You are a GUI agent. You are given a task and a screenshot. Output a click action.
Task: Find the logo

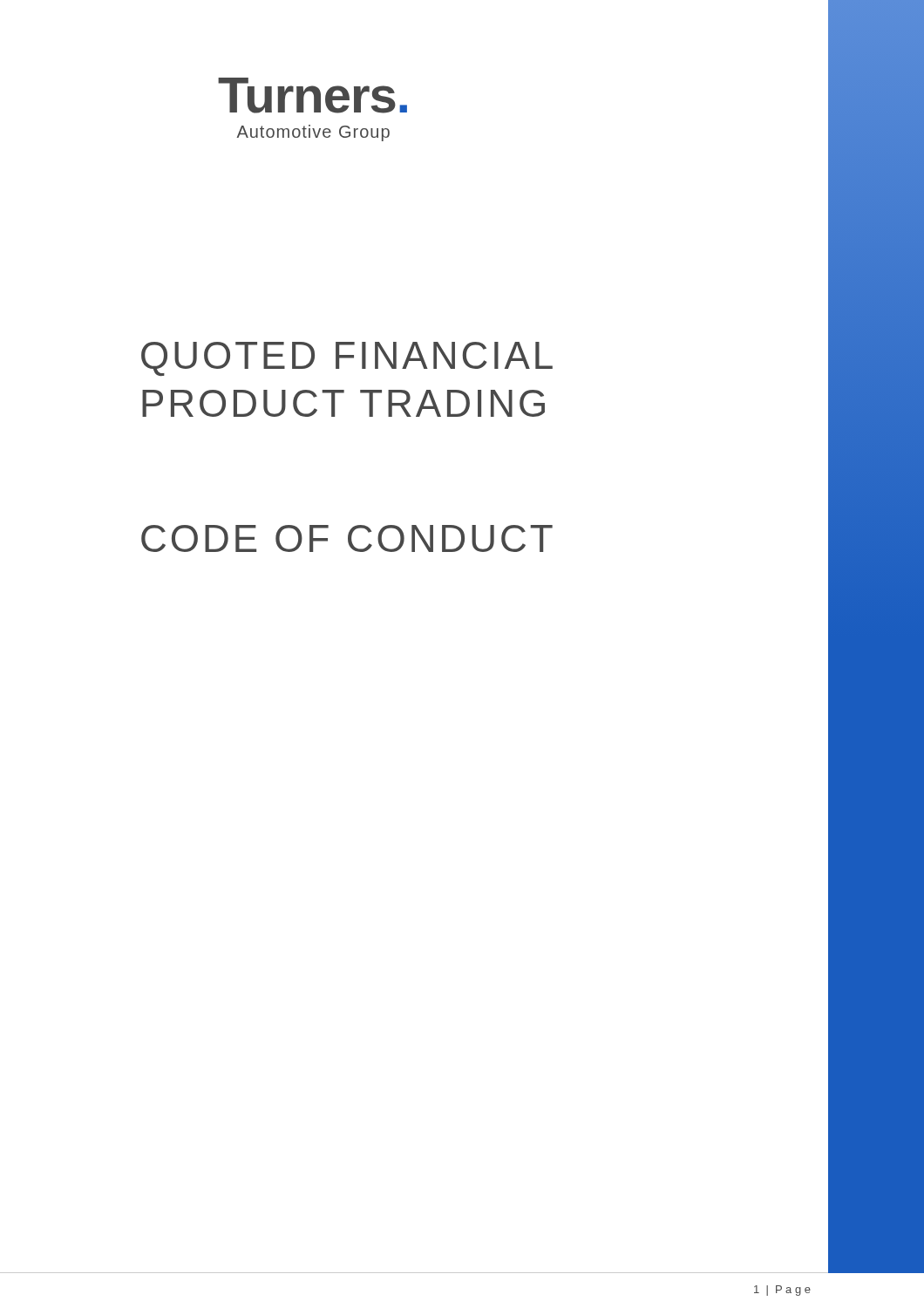(x=314, y=106)
